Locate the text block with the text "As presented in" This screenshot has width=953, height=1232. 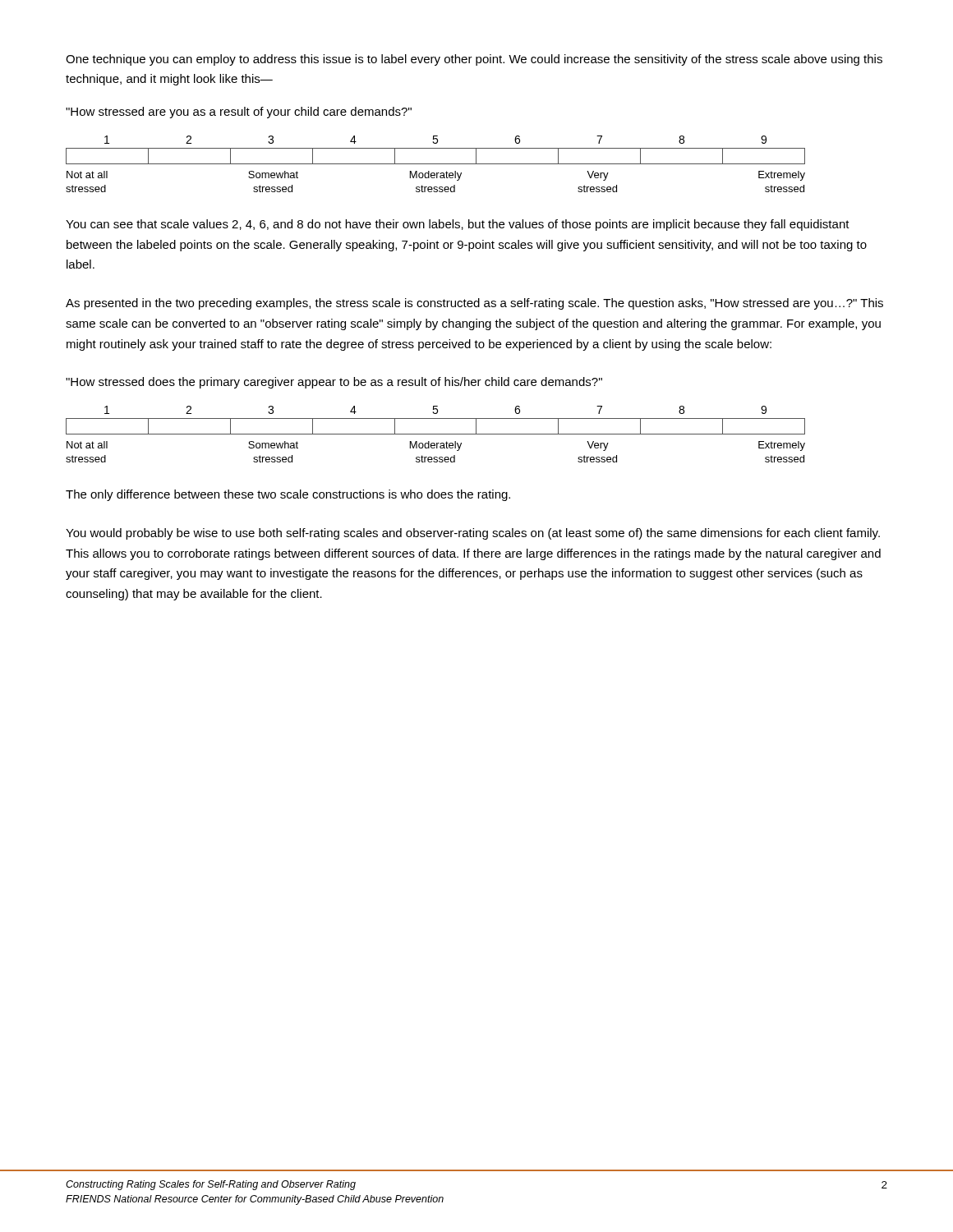pos(475,323)
